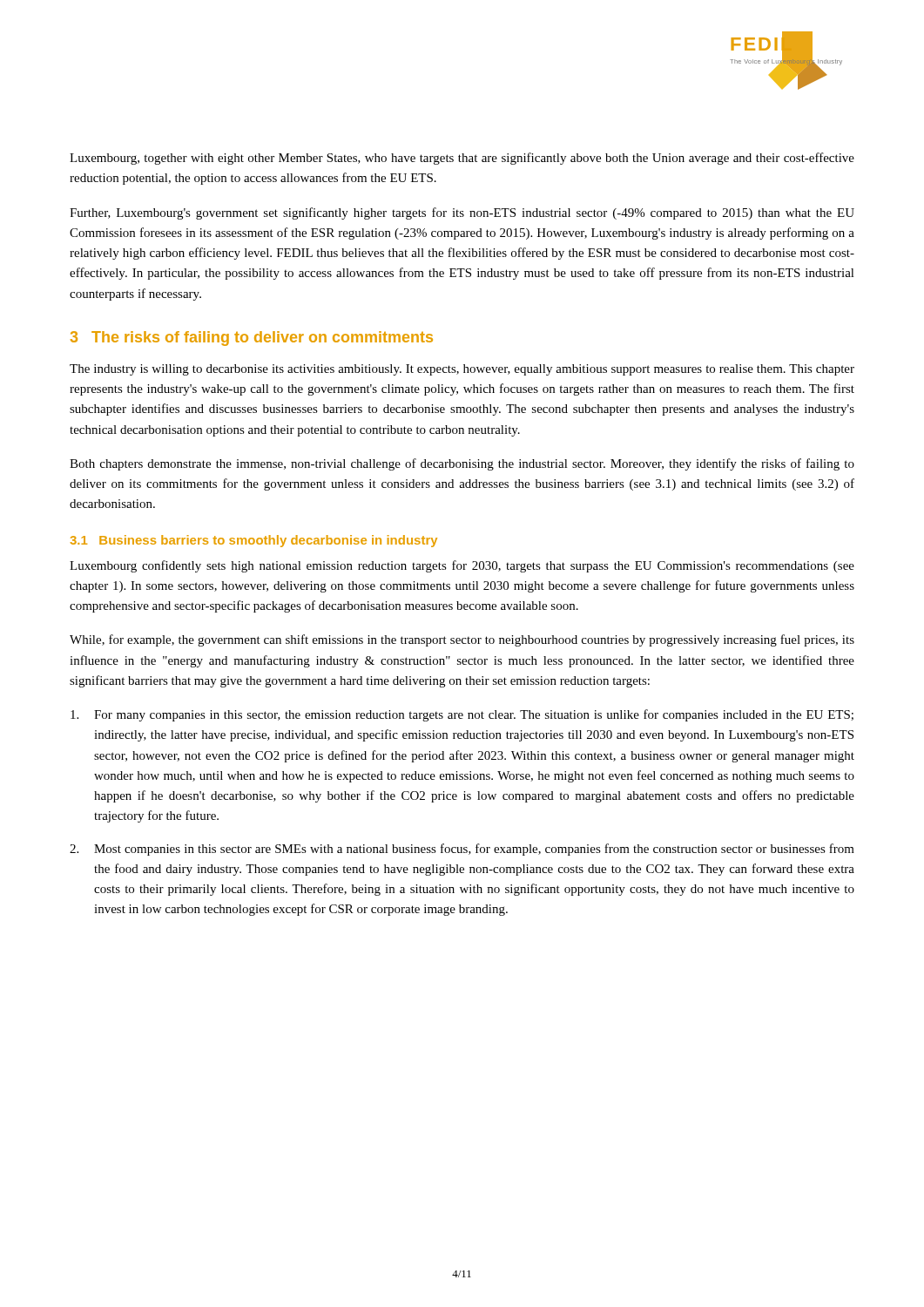
Task: Navigate to the region starting "For many companies in this sector, the"
Action: pyautogui.click(x=462, y=766)
